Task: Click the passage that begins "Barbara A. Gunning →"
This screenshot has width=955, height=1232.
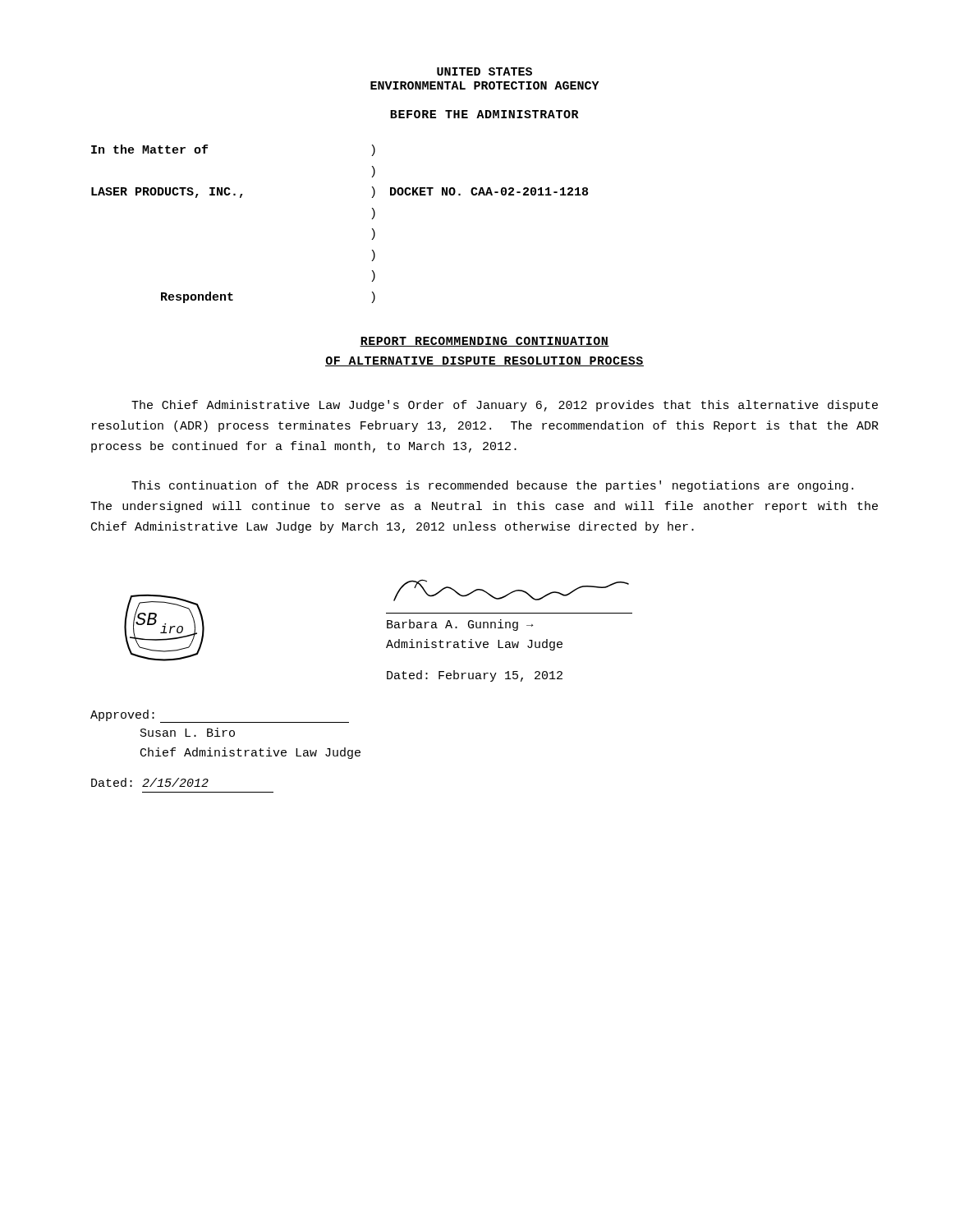Action: coord(511,590)
